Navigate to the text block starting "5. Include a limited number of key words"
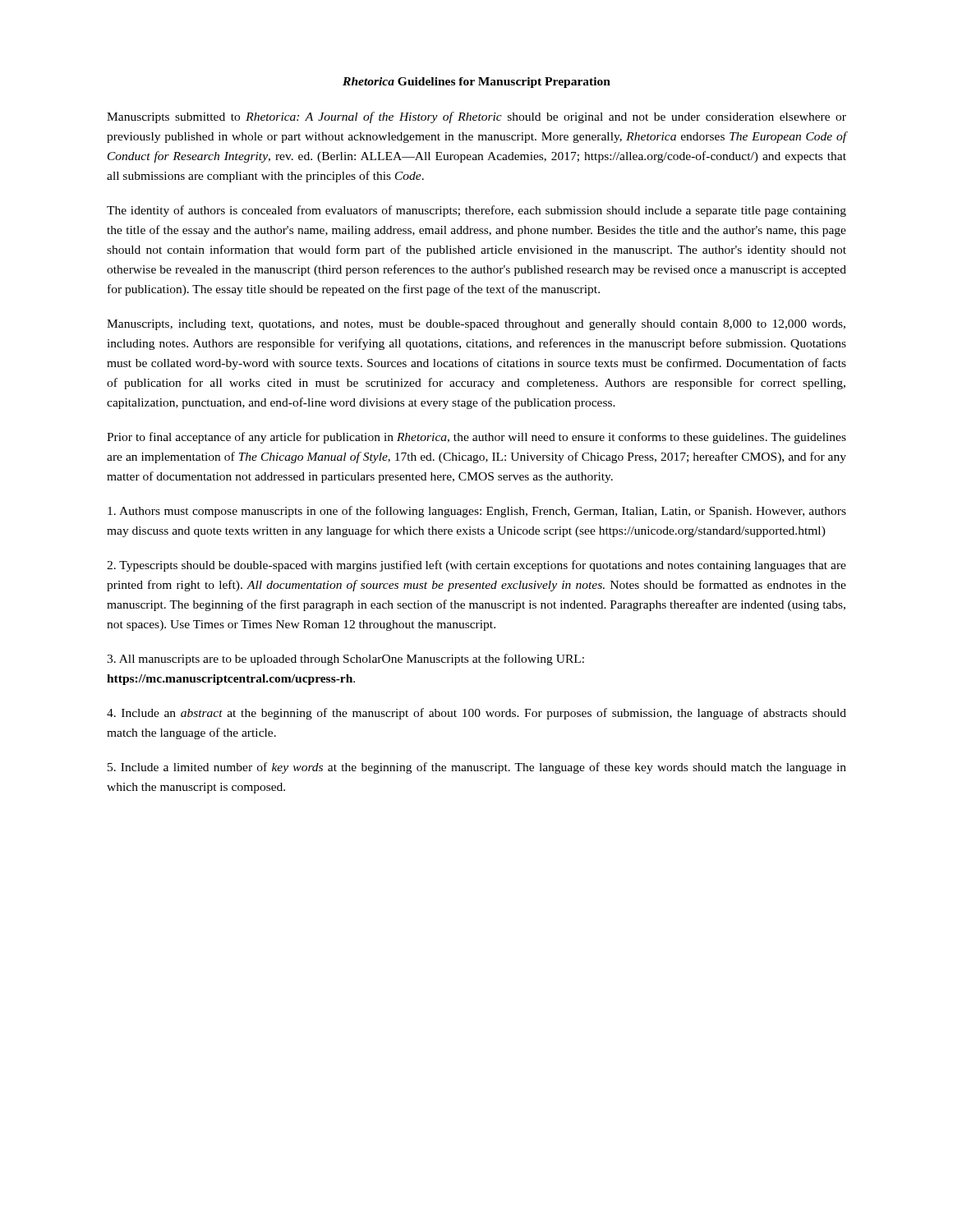This screenshot has width=953, height=1232. pos(476,777)
